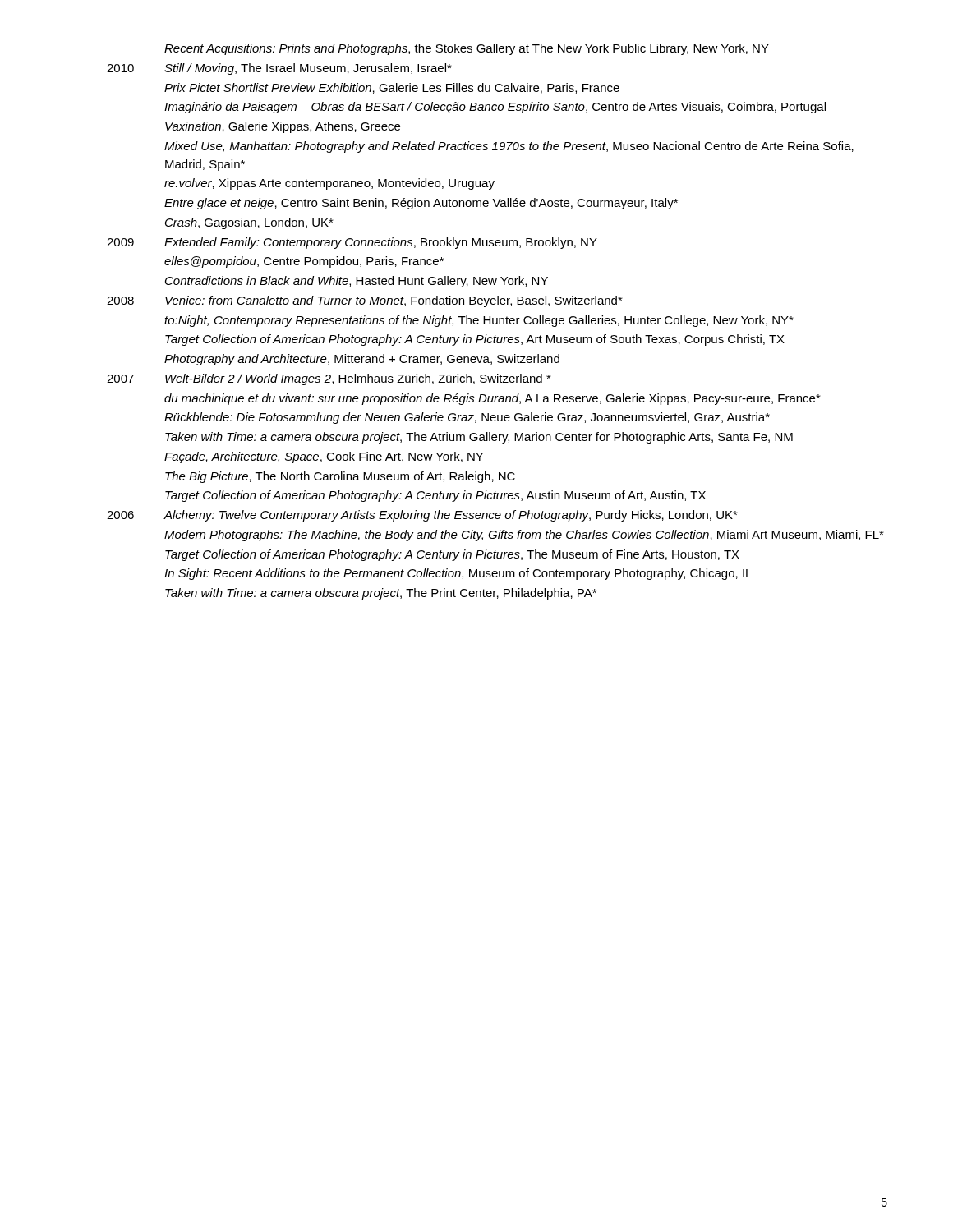Image resolution: width=953 pixels, height=1232 pixels.
Task: Click the passage that begins "Venice: from Canaletto and Turner to"
Action: point(393,300)
